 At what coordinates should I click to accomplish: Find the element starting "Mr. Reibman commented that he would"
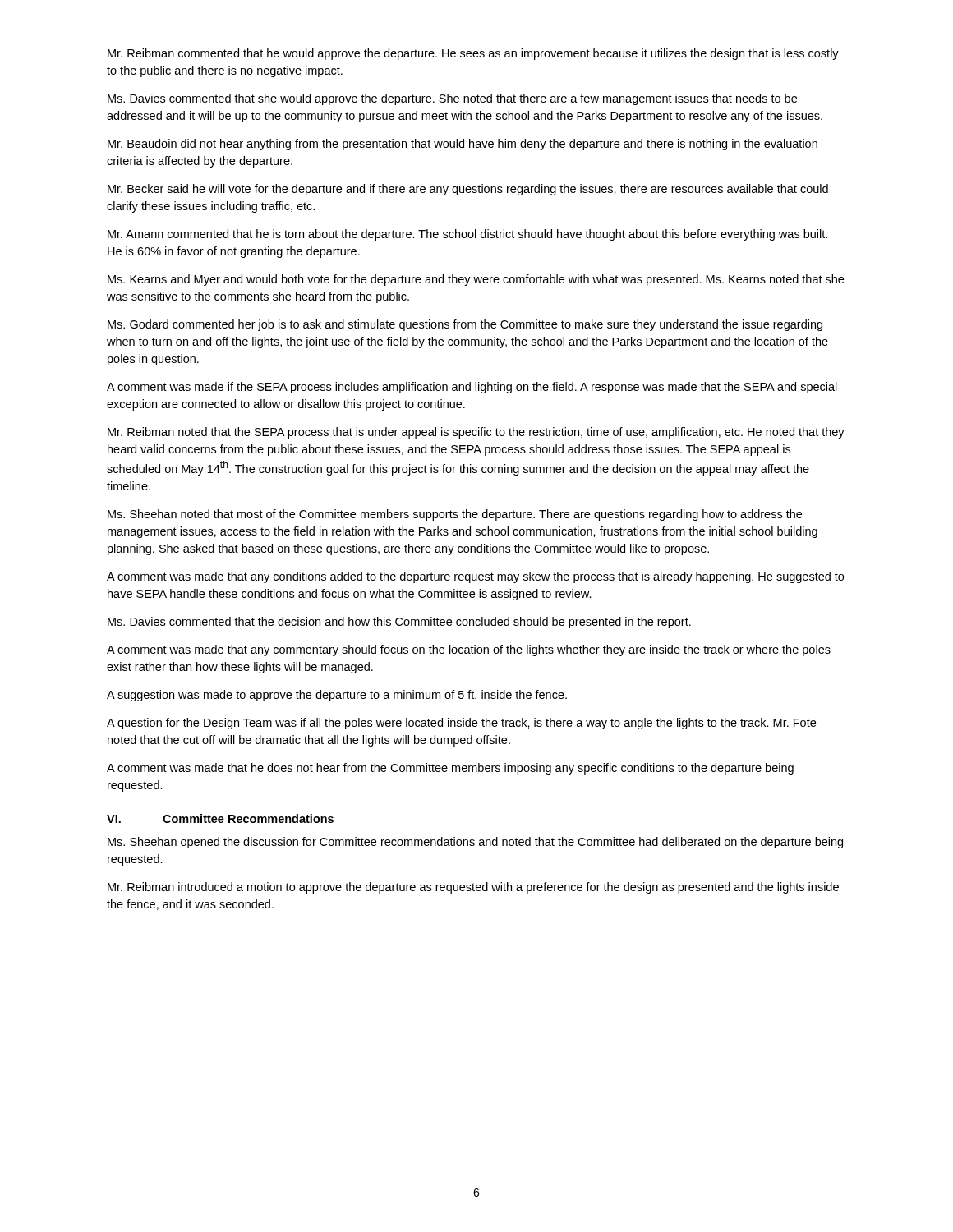click(473, 62)
